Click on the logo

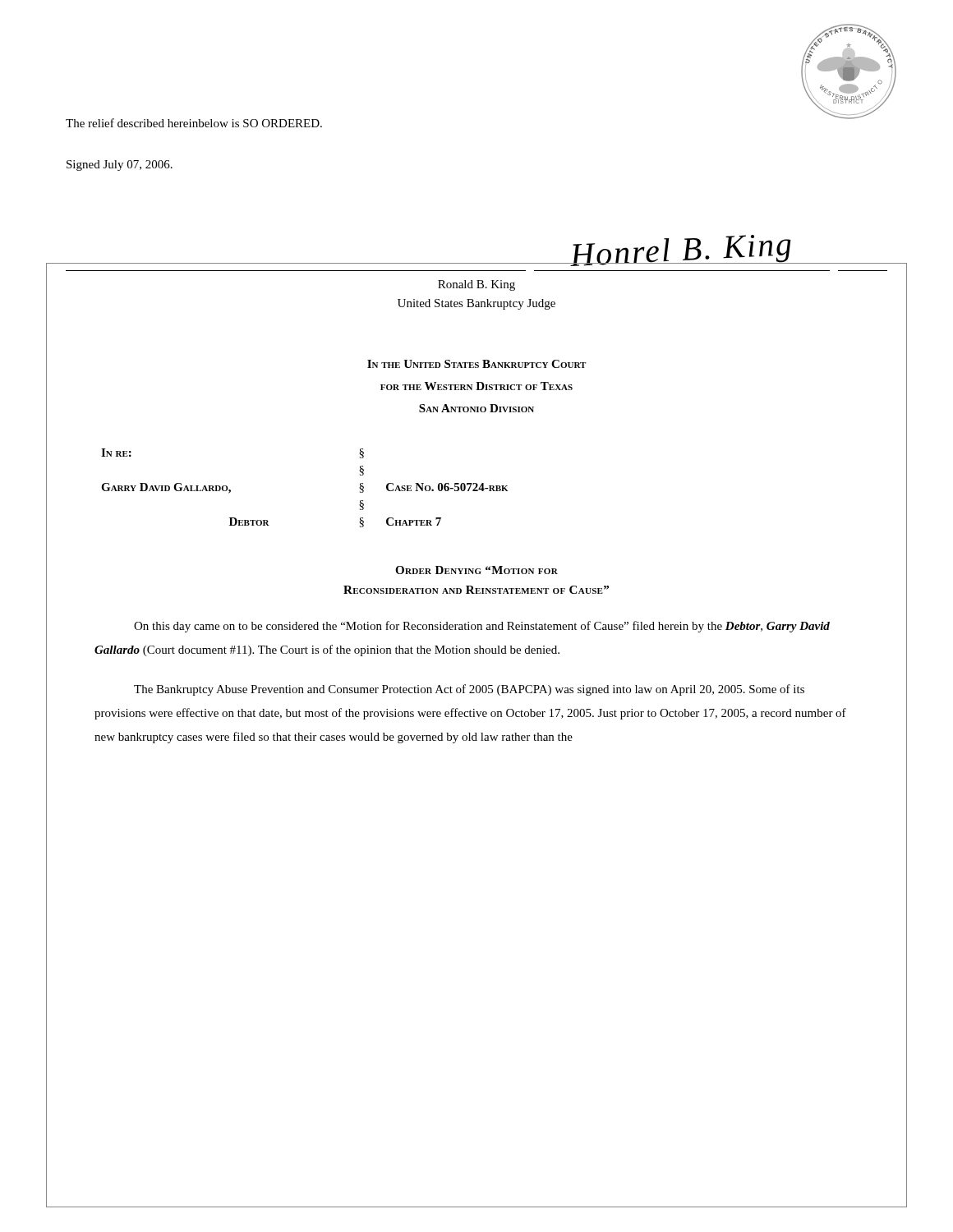(849, 71)
